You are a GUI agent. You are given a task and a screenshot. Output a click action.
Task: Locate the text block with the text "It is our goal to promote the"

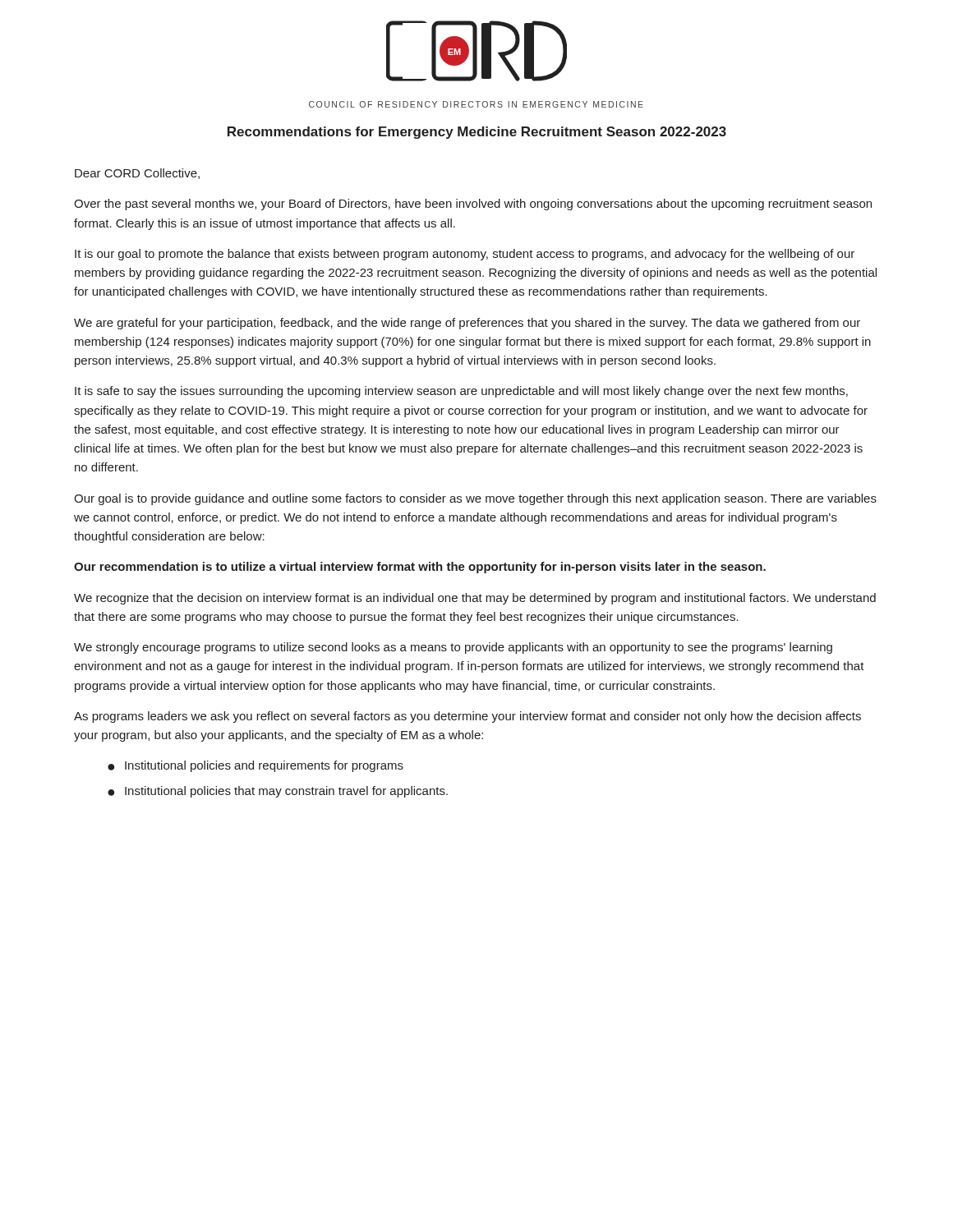coord(476,272)
